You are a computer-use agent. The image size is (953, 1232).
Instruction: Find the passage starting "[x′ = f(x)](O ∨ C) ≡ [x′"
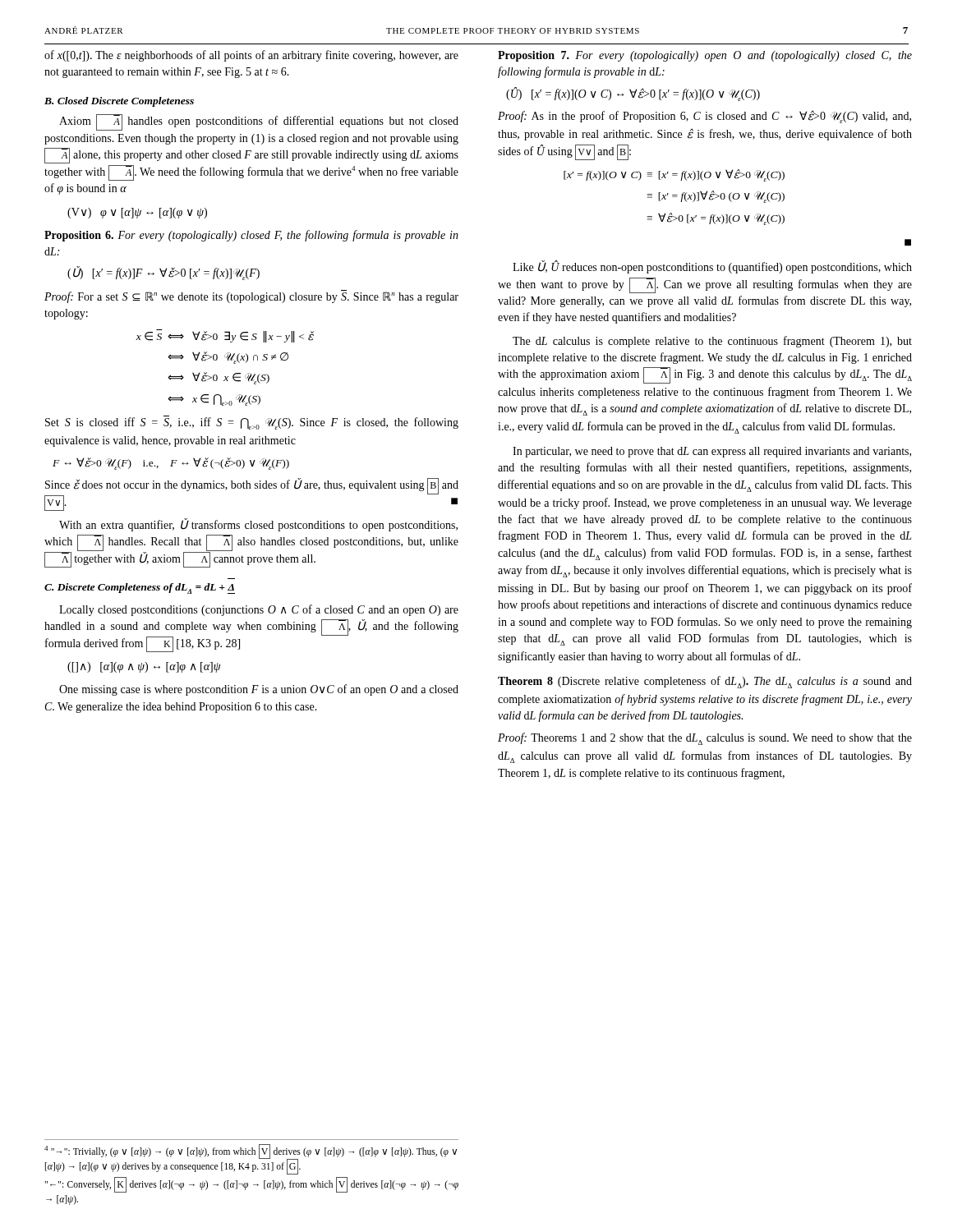(x=709, y=197)
